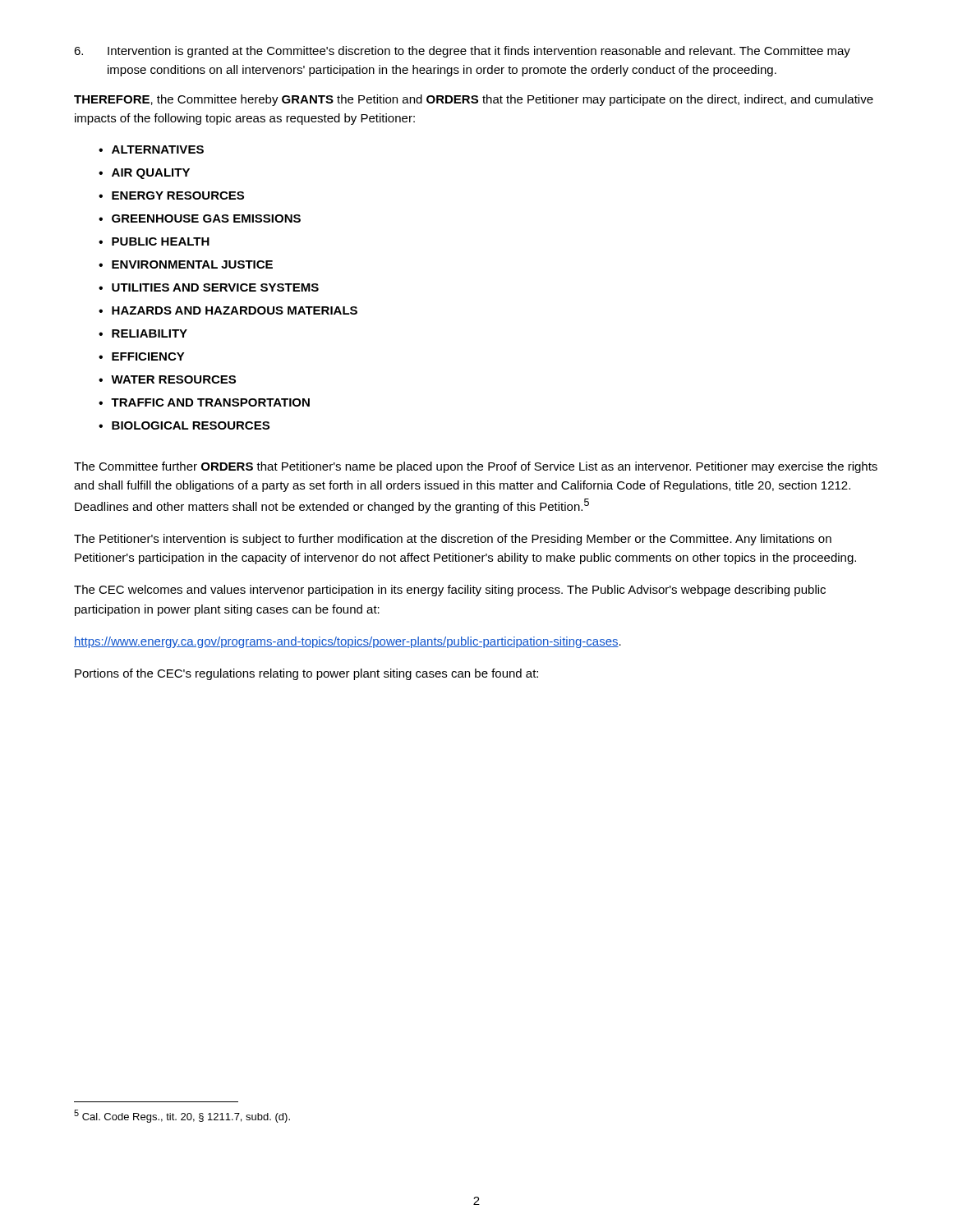Click on the region starting "• HAZARDS AND HAZARDOUS MATERIALS"
Screen dimensions: 1232x953
[228, 311]
